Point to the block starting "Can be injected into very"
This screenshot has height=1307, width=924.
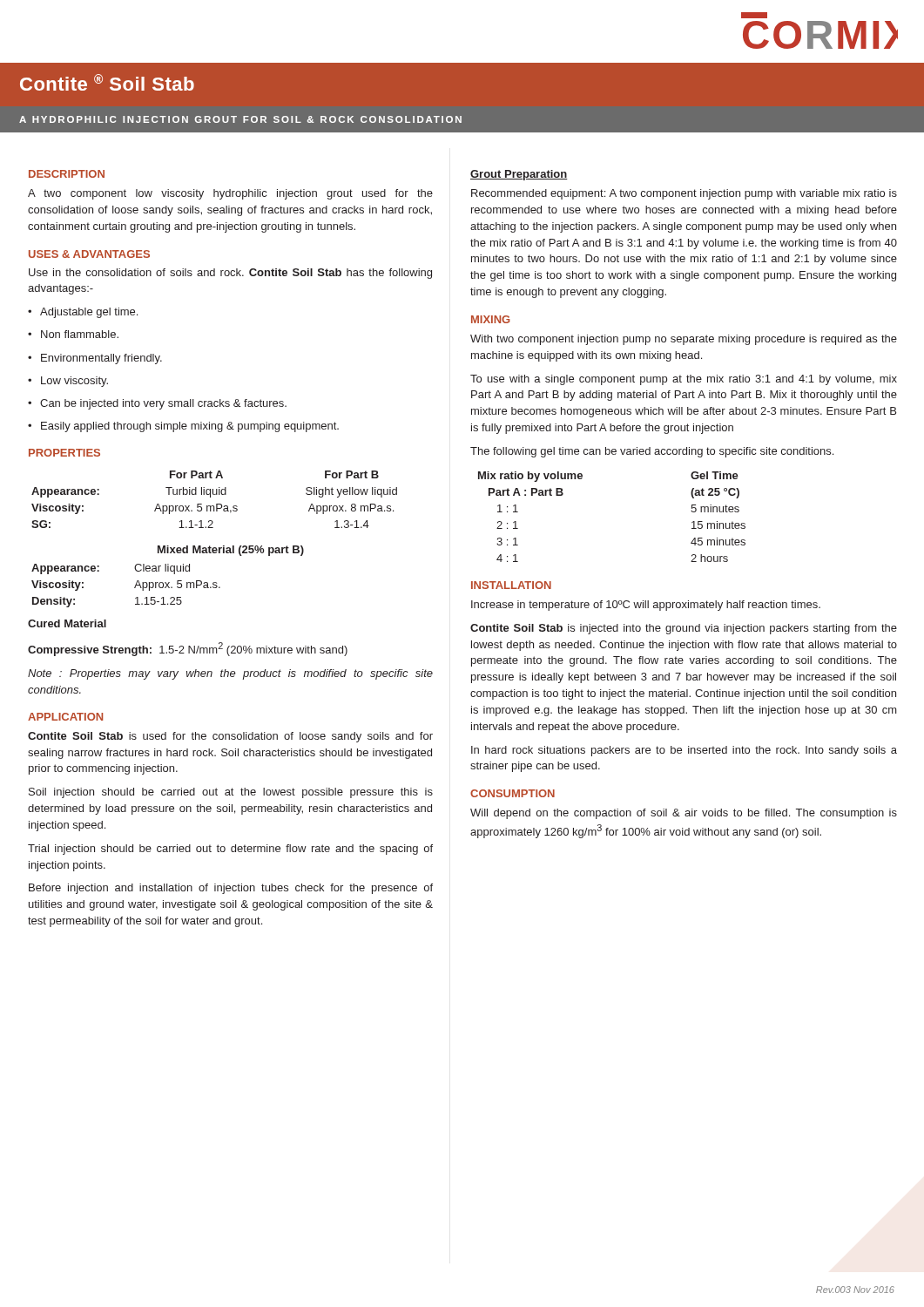(230, 403)
